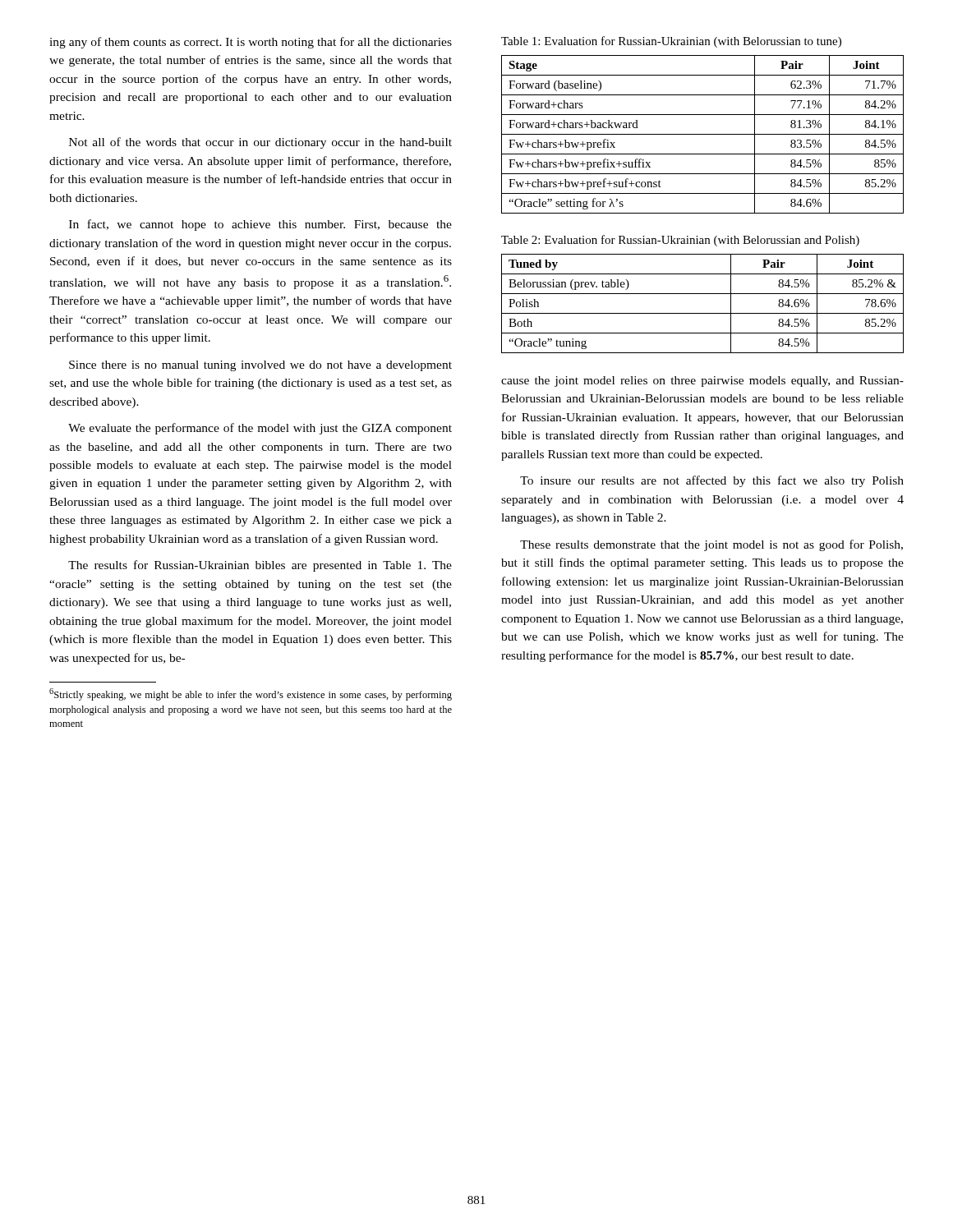The image size is (953, 1232).
Task: Click on the text block with the text "These results demonstrate that"
Action: click(702, 600)
